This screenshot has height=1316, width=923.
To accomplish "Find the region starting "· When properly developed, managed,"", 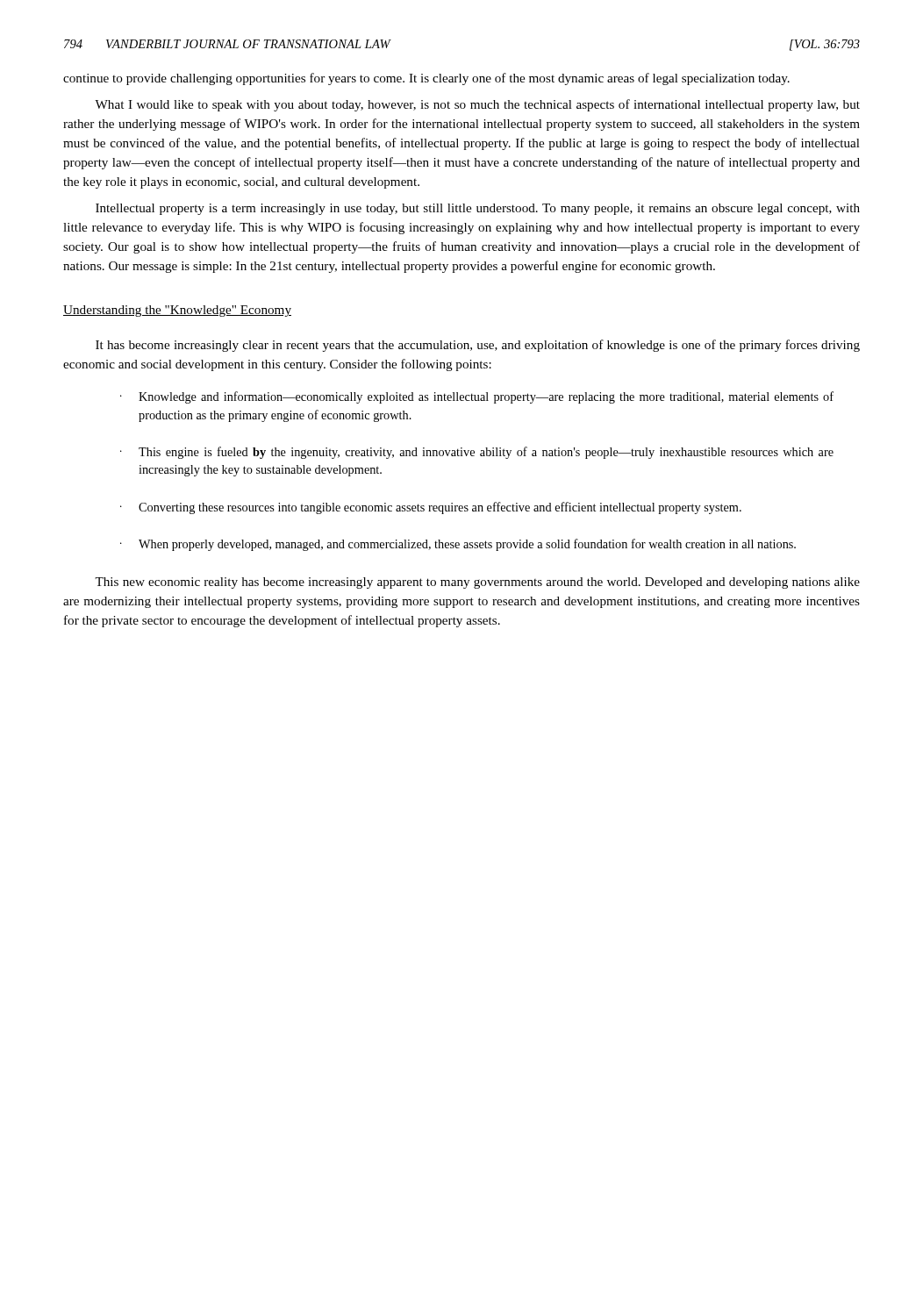I will (x=476, y=544).
